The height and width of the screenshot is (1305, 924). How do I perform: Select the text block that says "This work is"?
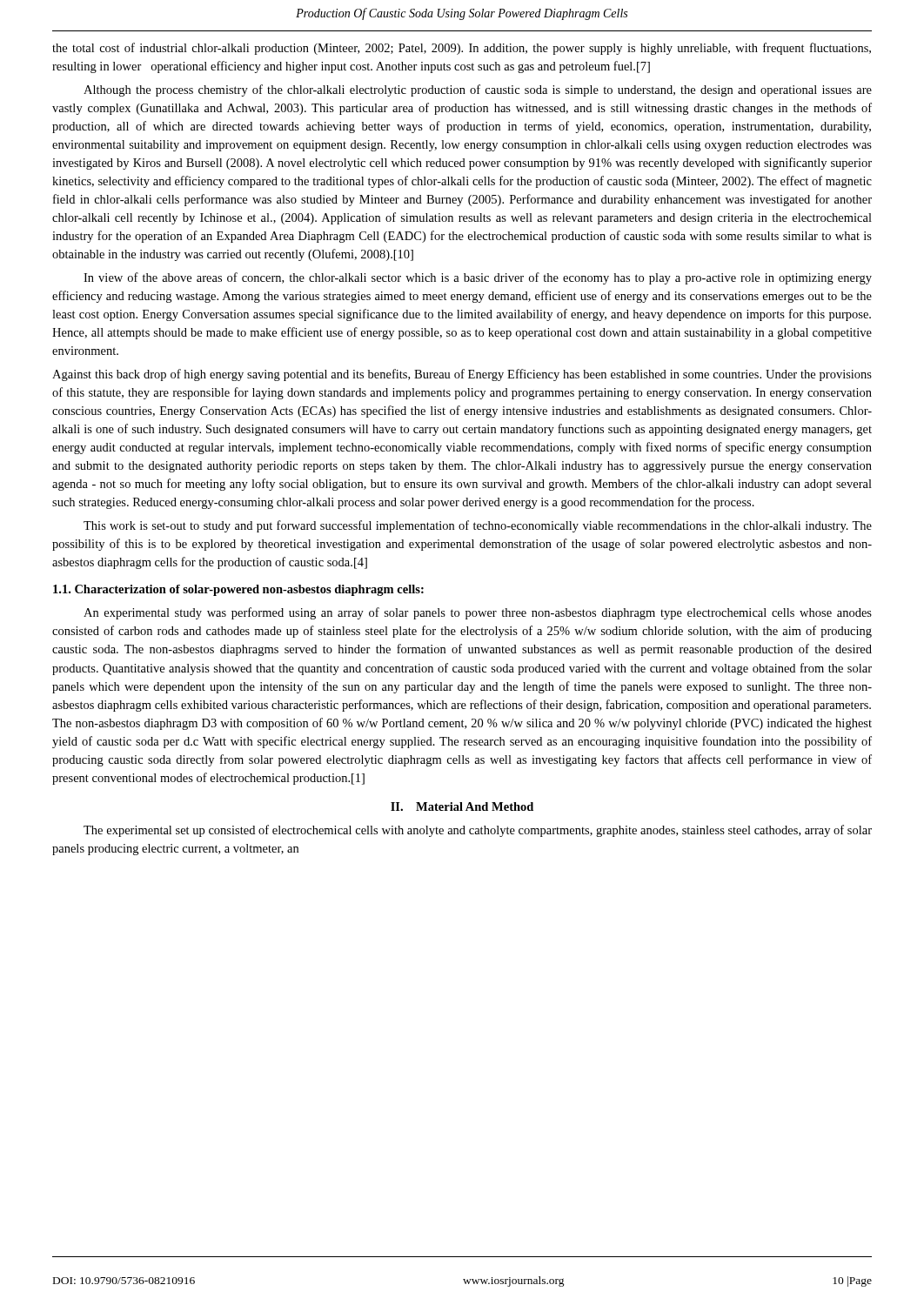(462, 545)
